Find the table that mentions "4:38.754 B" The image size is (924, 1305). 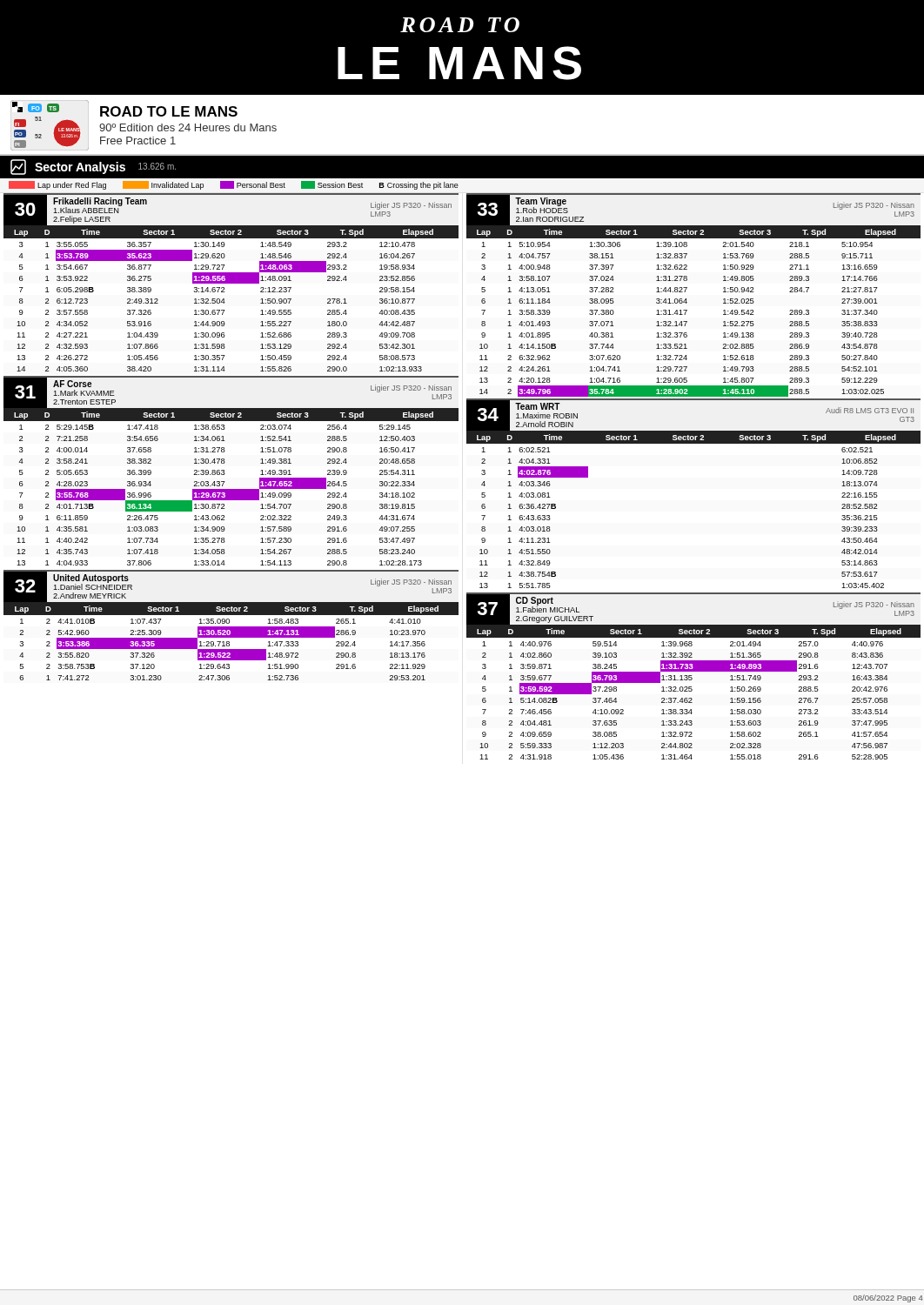[693, 494]
